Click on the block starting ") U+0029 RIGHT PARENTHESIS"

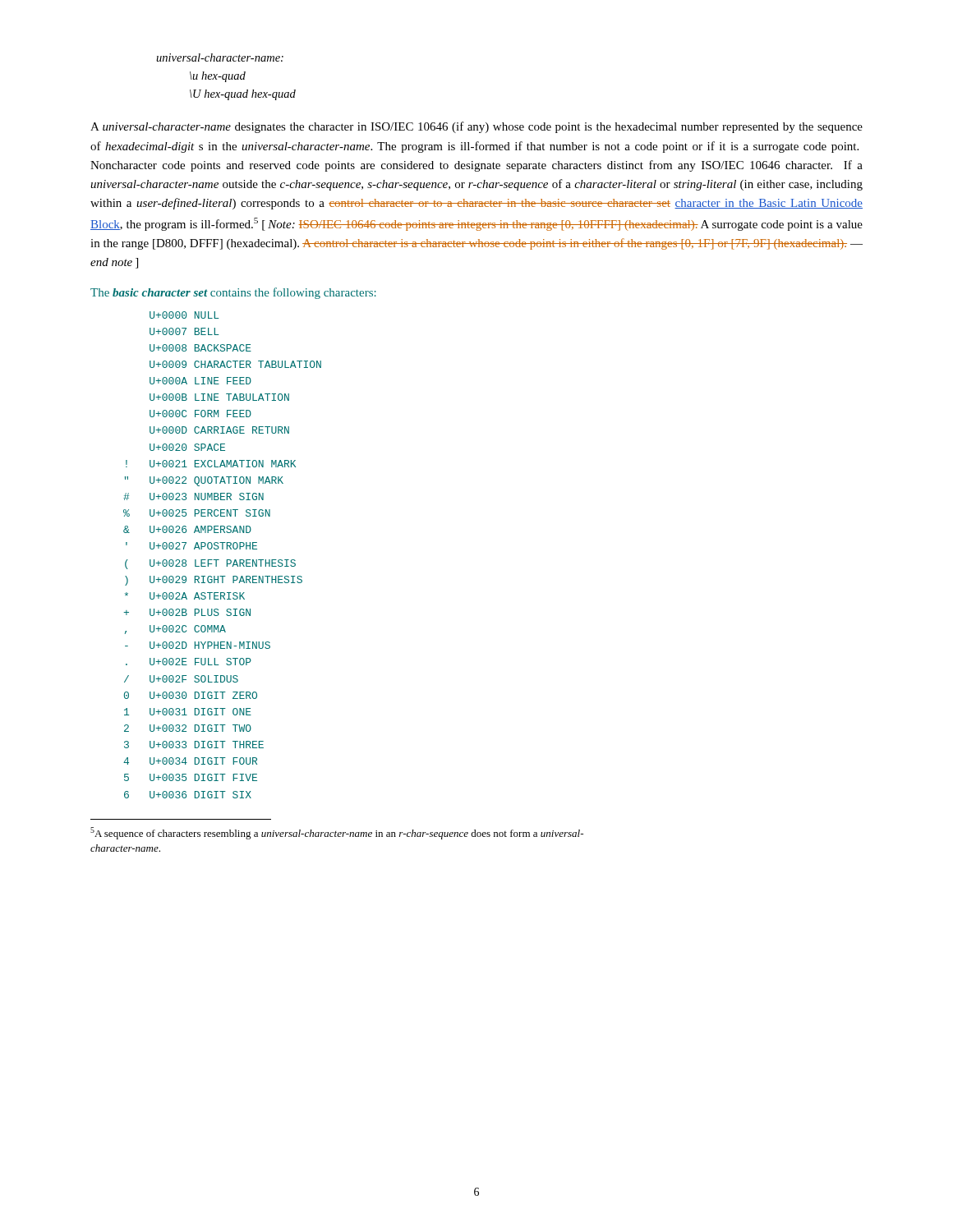click(x=213, y=580)
